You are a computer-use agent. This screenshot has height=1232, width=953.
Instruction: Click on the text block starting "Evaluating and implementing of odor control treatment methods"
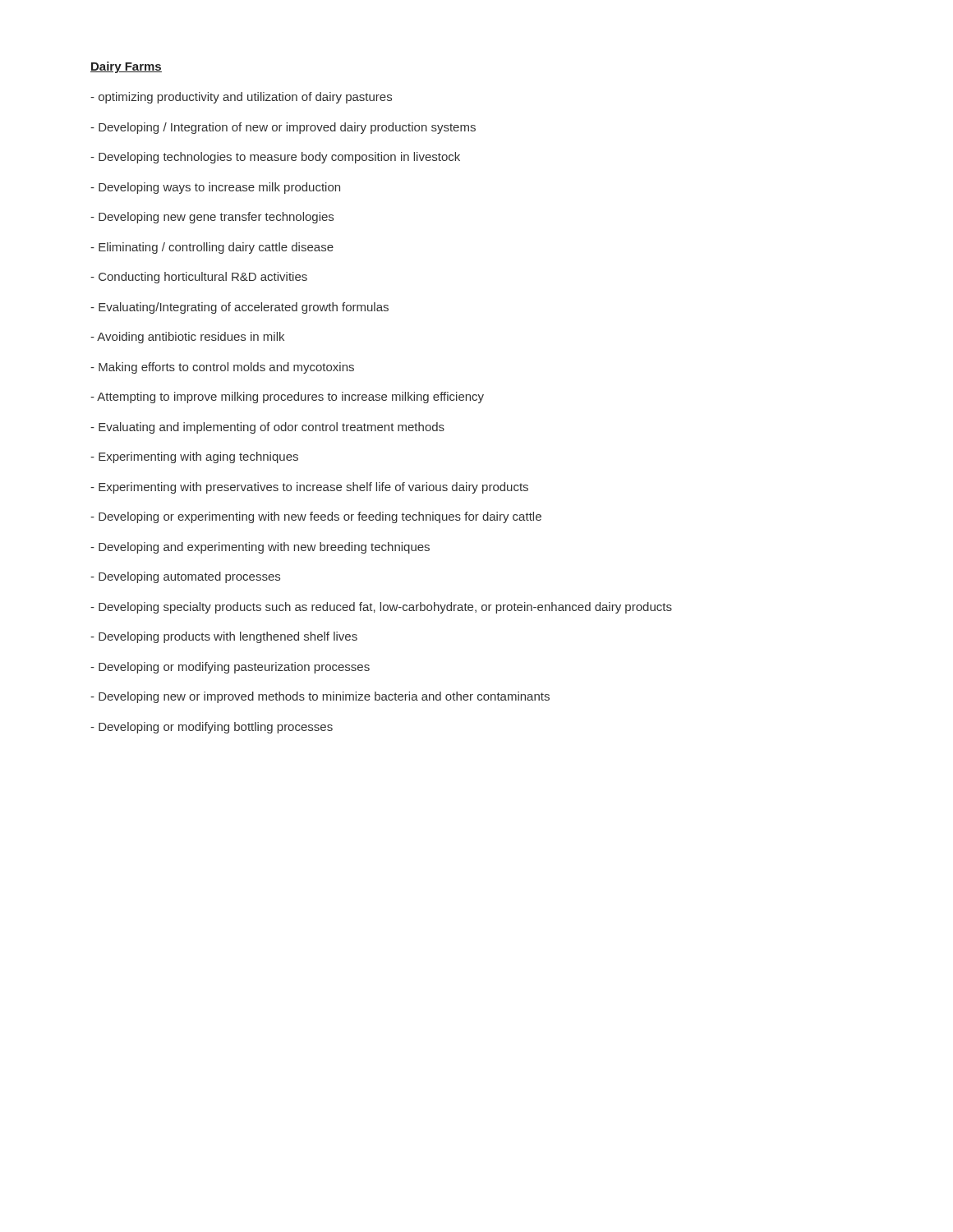(267, 426)
